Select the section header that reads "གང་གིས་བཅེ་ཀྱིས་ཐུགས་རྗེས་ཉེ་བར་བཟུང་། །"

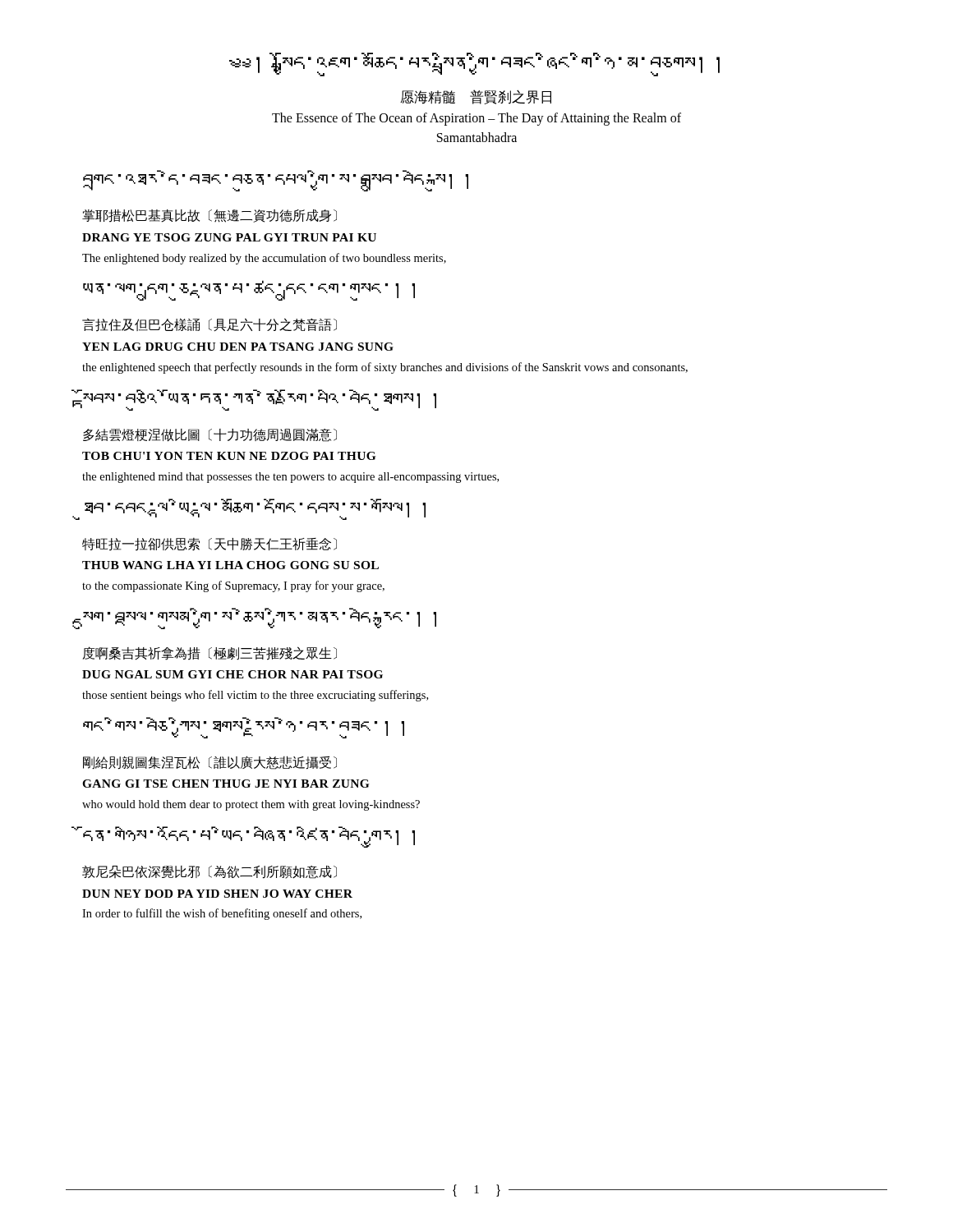[244, 728]
